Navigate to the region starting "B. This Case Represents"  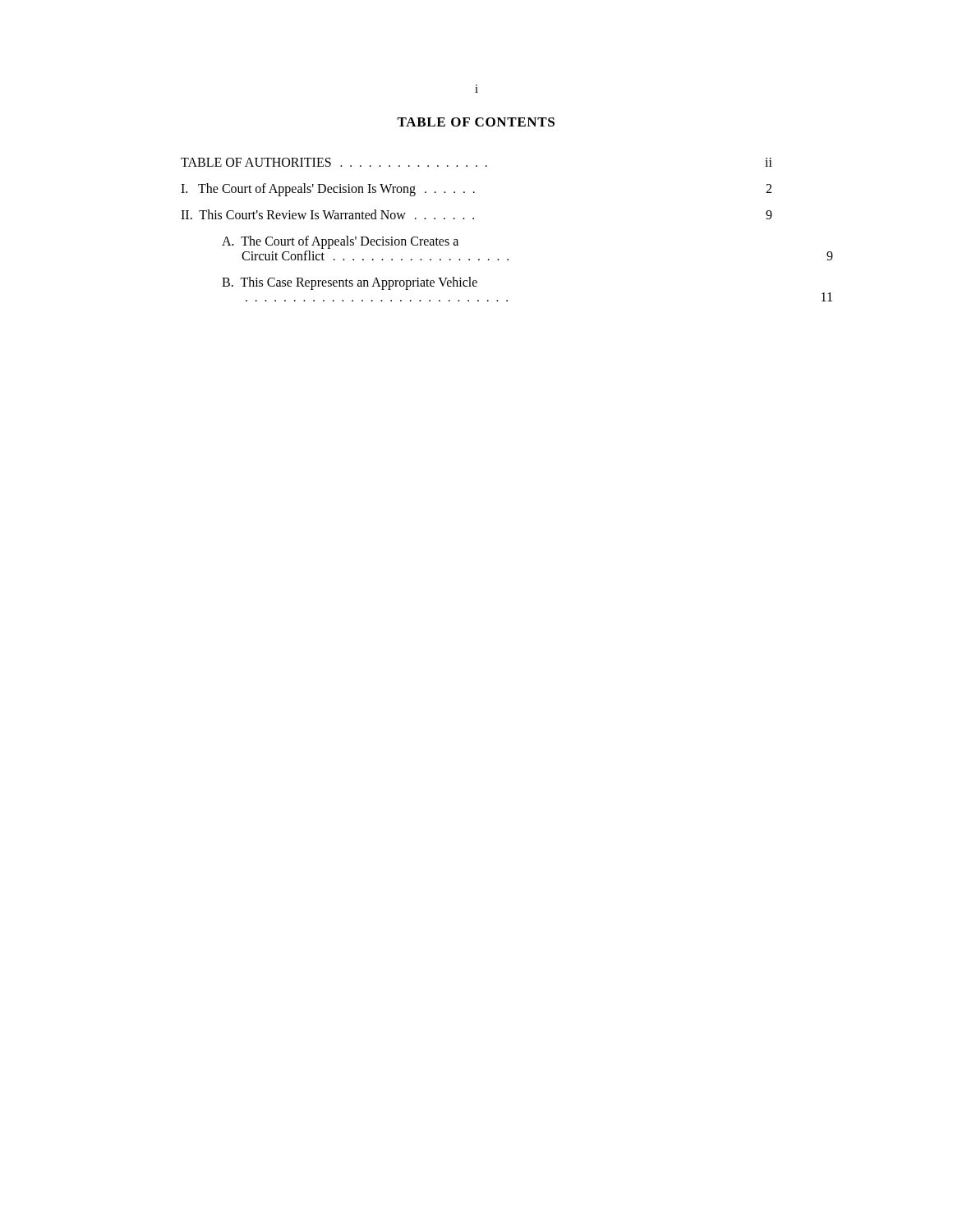pyautogui.click(x=476, y=290)
